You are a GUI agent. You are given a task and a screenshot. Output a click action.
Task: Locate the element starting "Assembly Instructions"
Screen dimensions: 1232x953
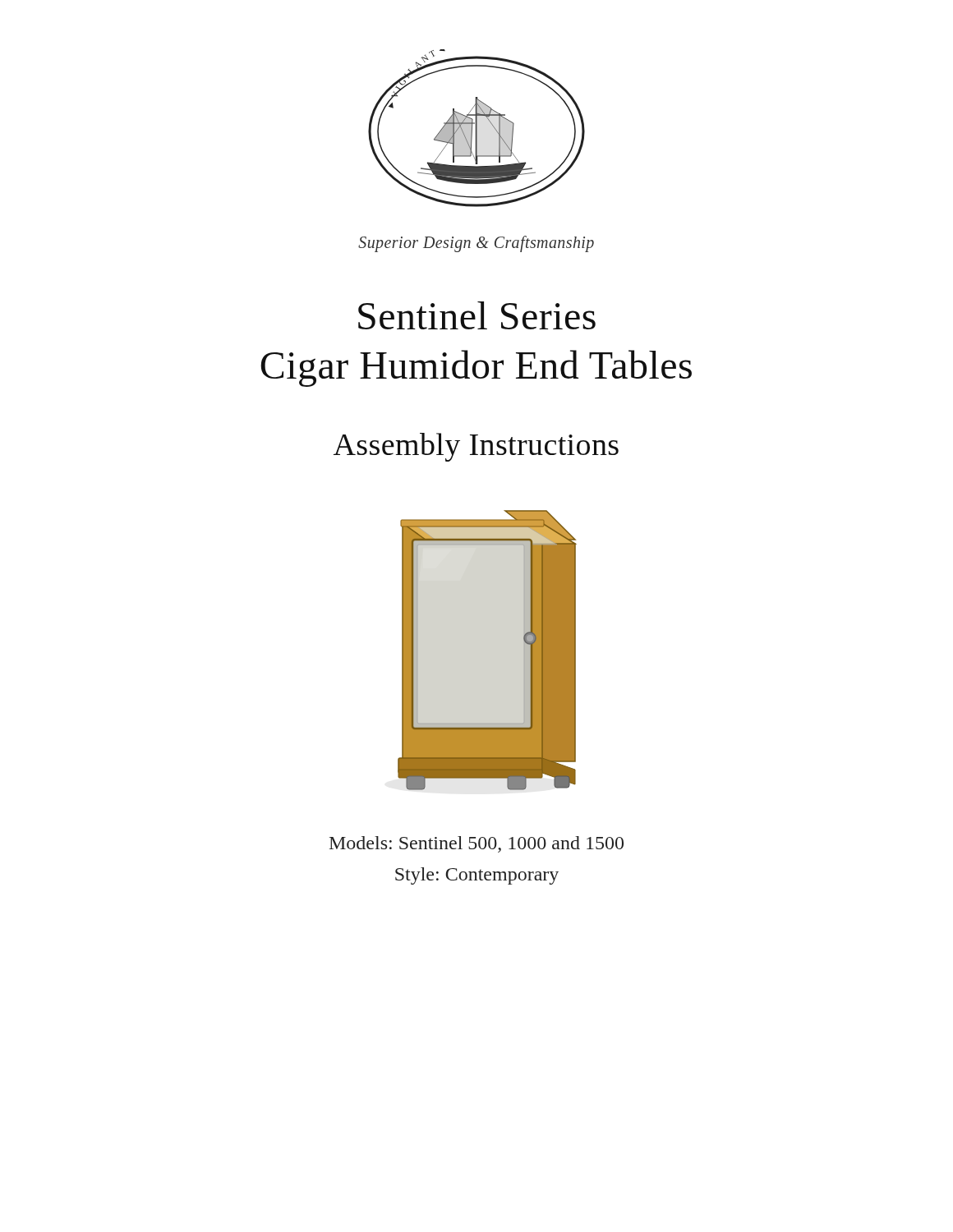[476, 444]
